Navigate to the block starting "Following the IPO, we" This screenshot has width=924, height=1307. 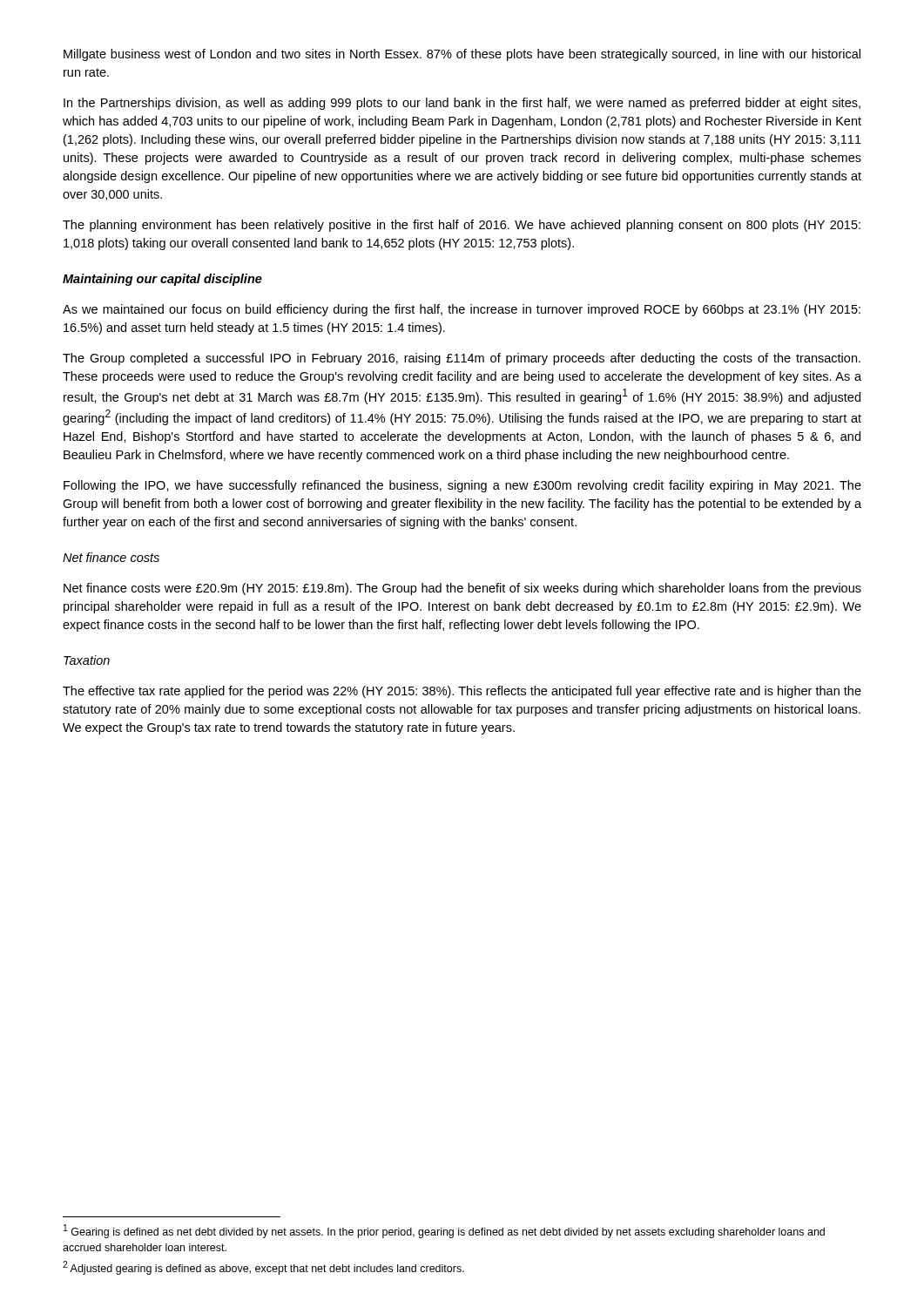[462, 504]
